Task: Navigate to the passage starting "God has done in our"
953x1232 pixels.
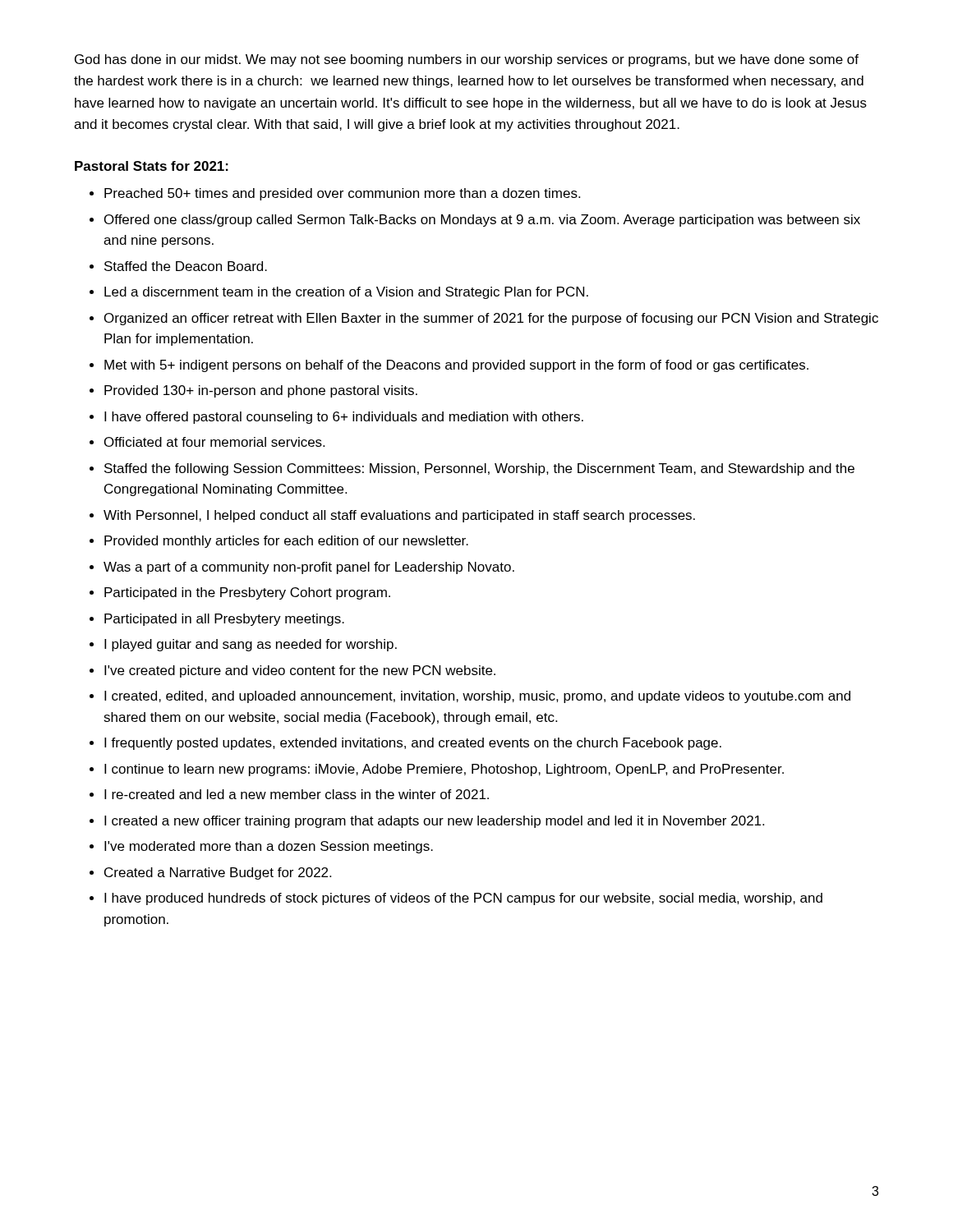Action: pyautogui.click(x=476, y=93)
